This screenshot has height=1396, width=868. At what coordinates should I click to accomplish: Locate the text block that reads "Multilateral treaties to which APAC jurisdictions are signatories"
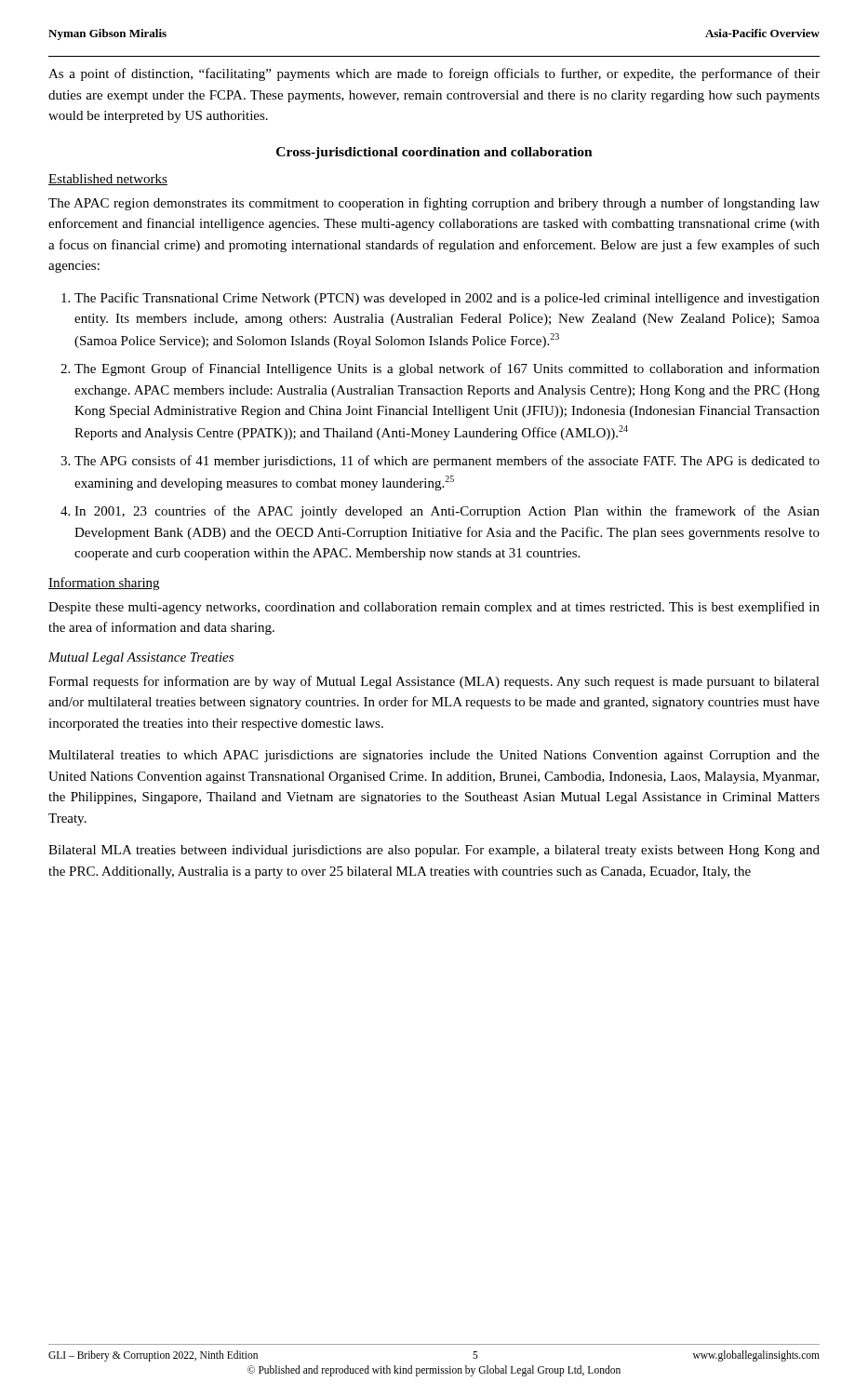(434, 786)
